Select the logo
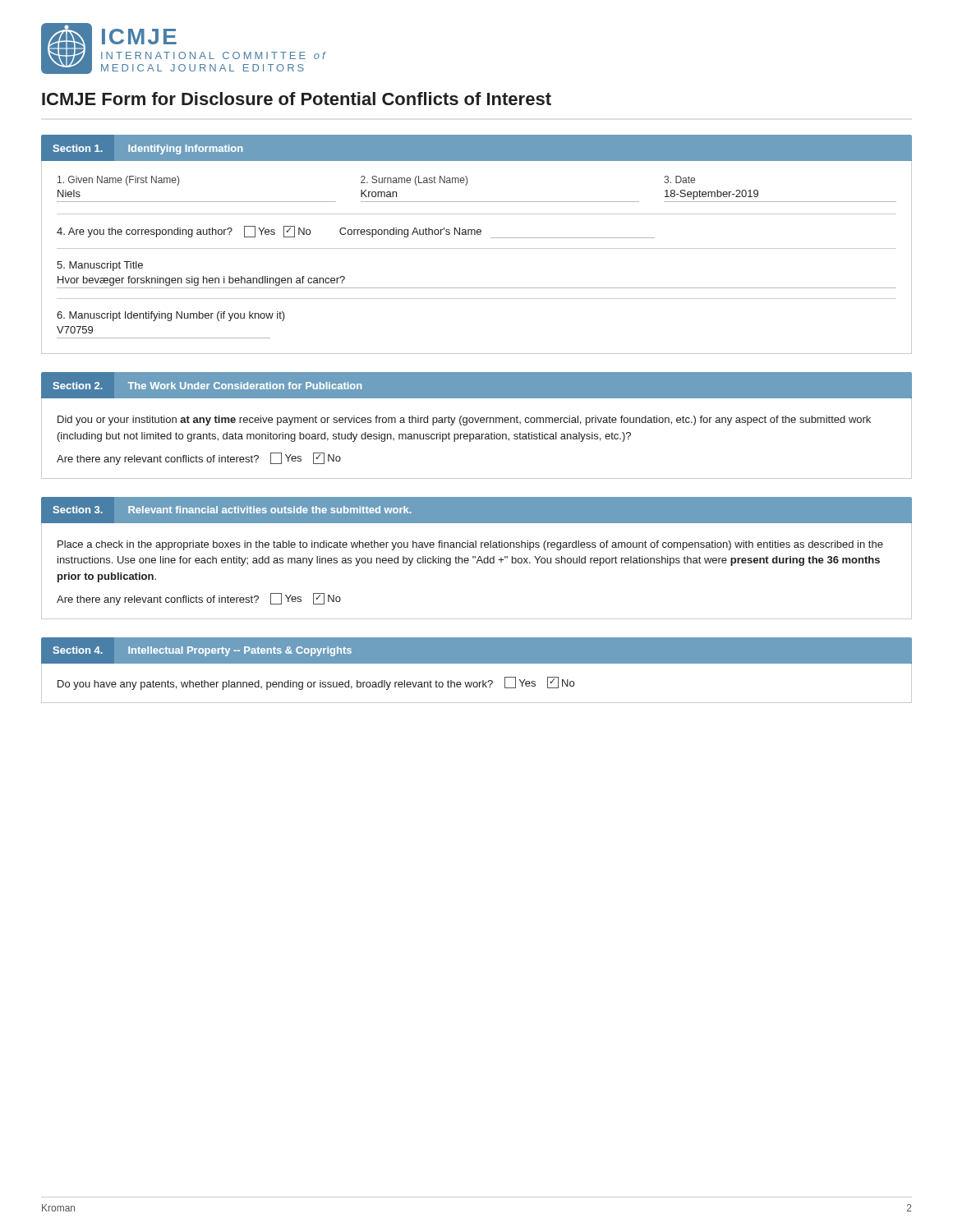Image resolution: width=953 pixels, height=1232 pixels. 476,41
